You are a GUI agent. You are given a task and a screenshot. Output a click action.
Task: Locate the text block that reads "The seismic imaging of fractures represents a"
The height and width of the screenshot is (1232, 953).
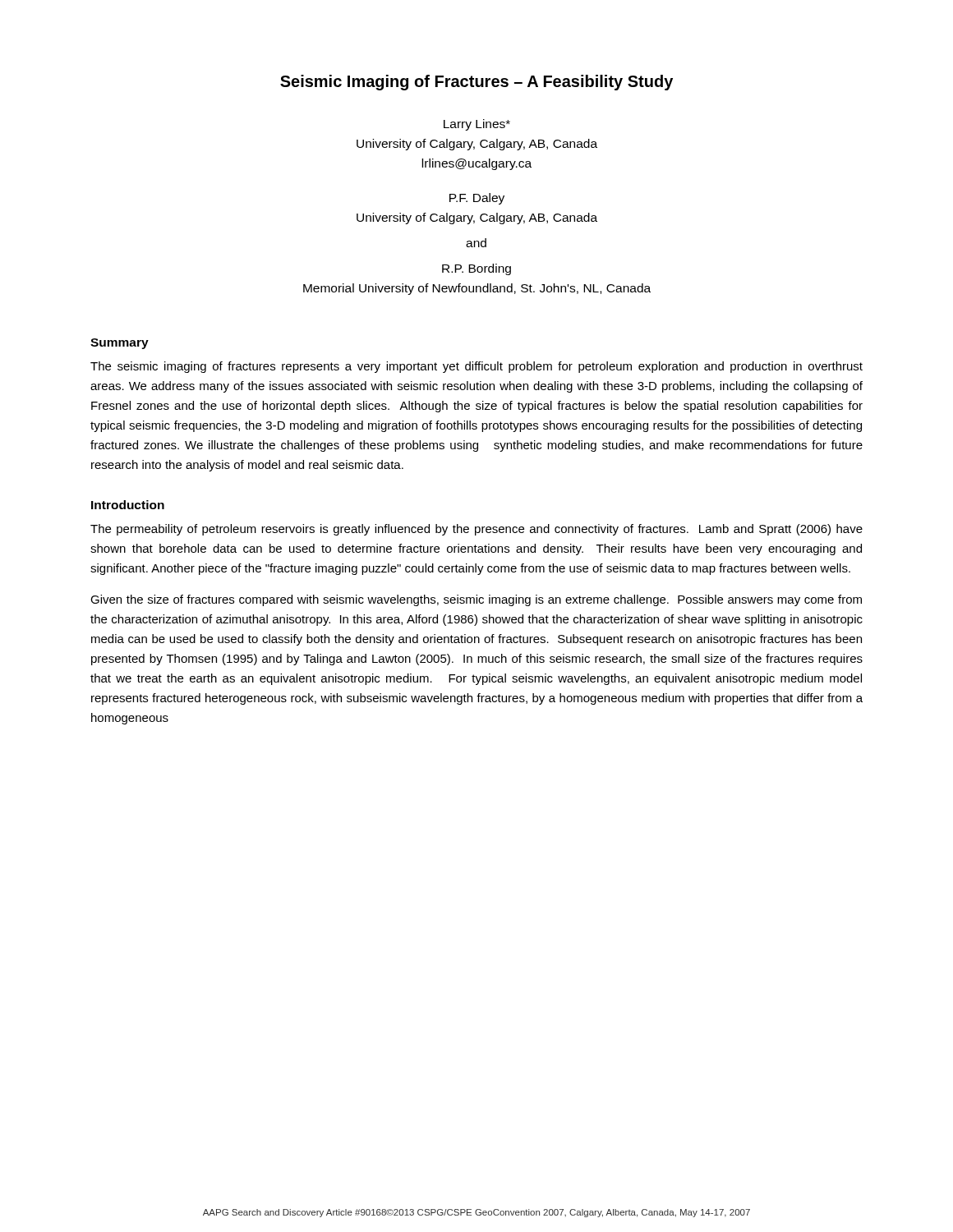click(476, 415)
